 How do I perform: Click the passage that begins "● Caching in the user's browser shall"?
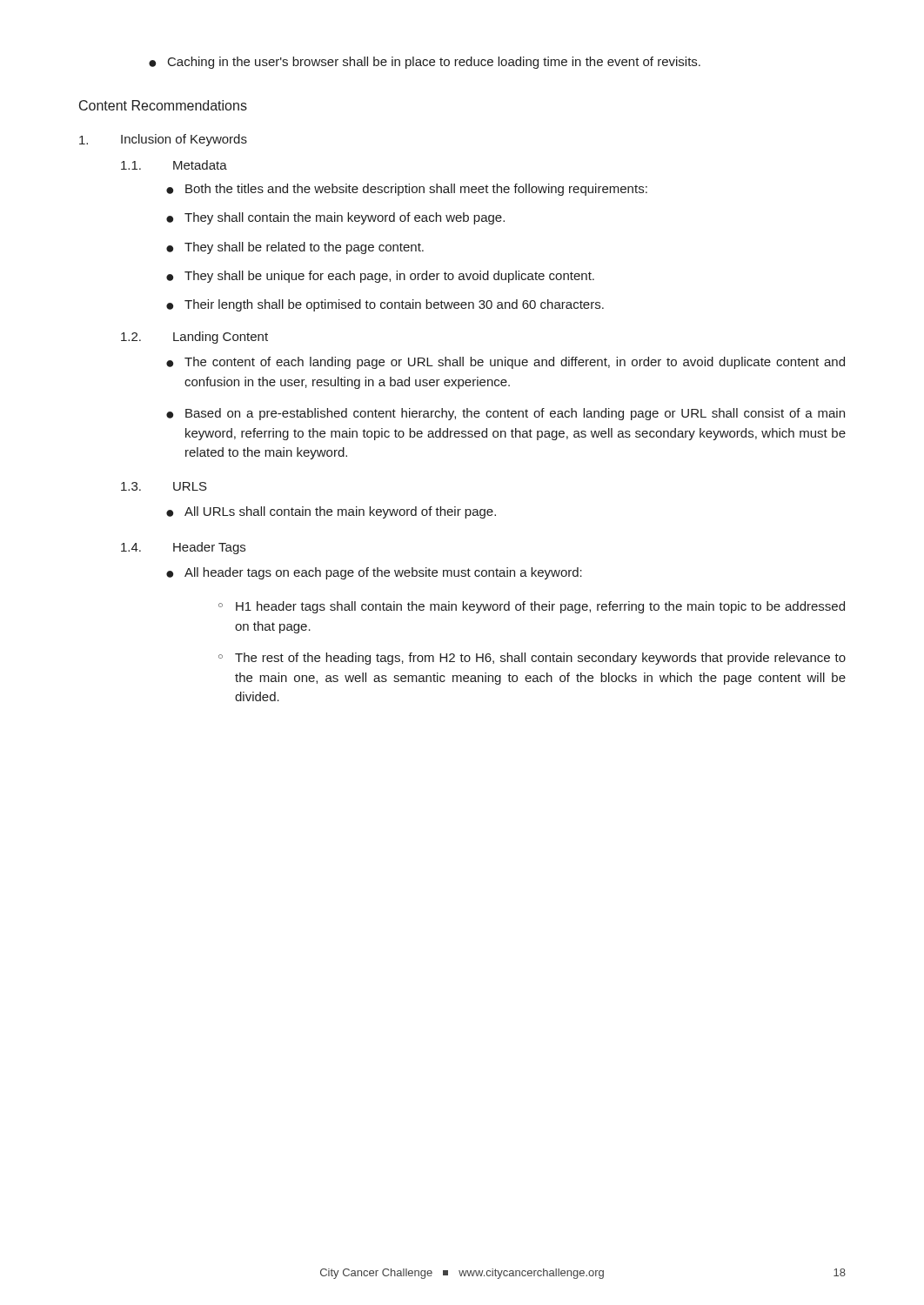coord(497,63)
